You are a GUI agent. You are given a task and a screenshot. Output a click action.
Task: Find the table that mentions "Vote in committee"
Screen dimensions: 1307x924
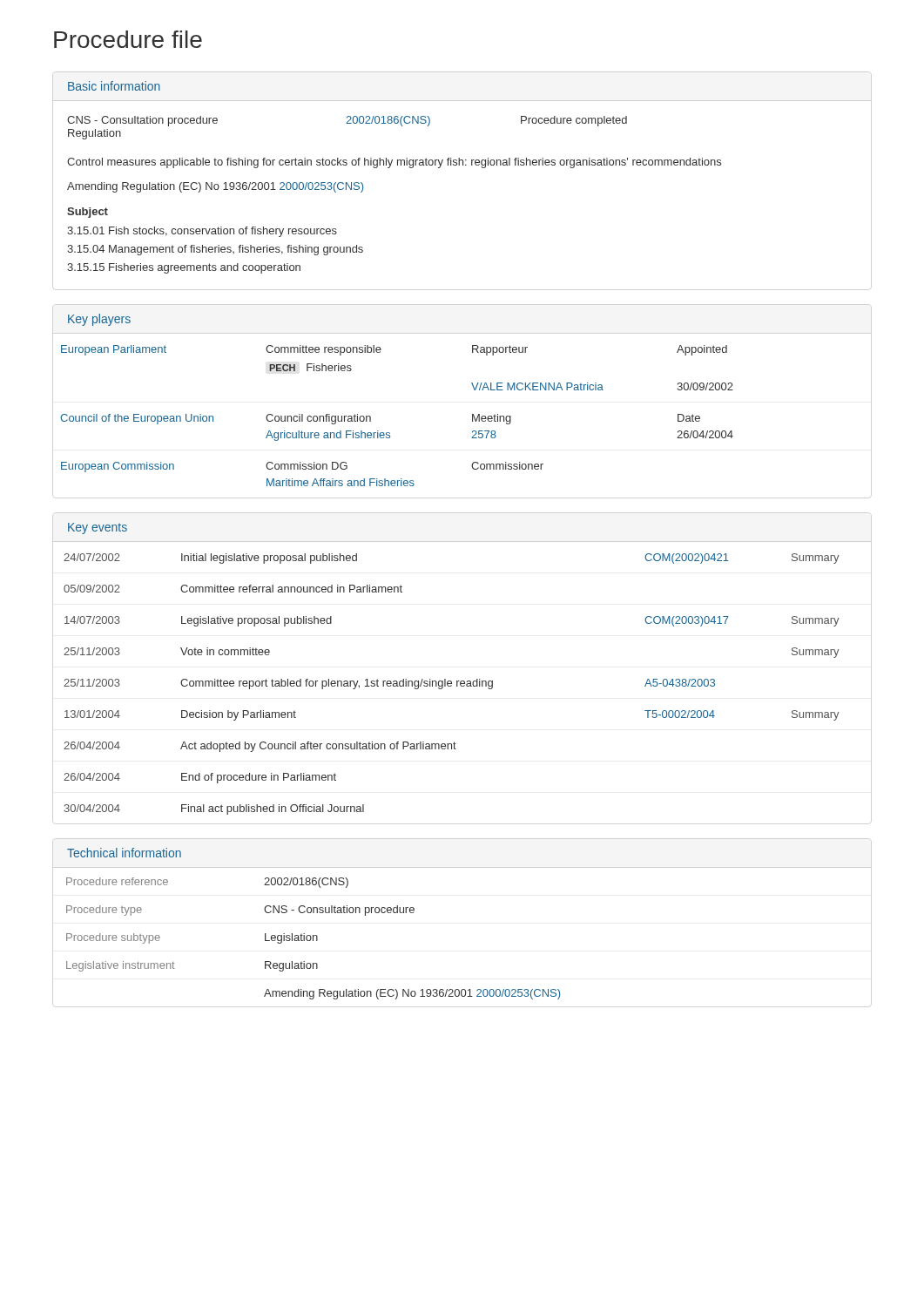(x=462, y=682)
